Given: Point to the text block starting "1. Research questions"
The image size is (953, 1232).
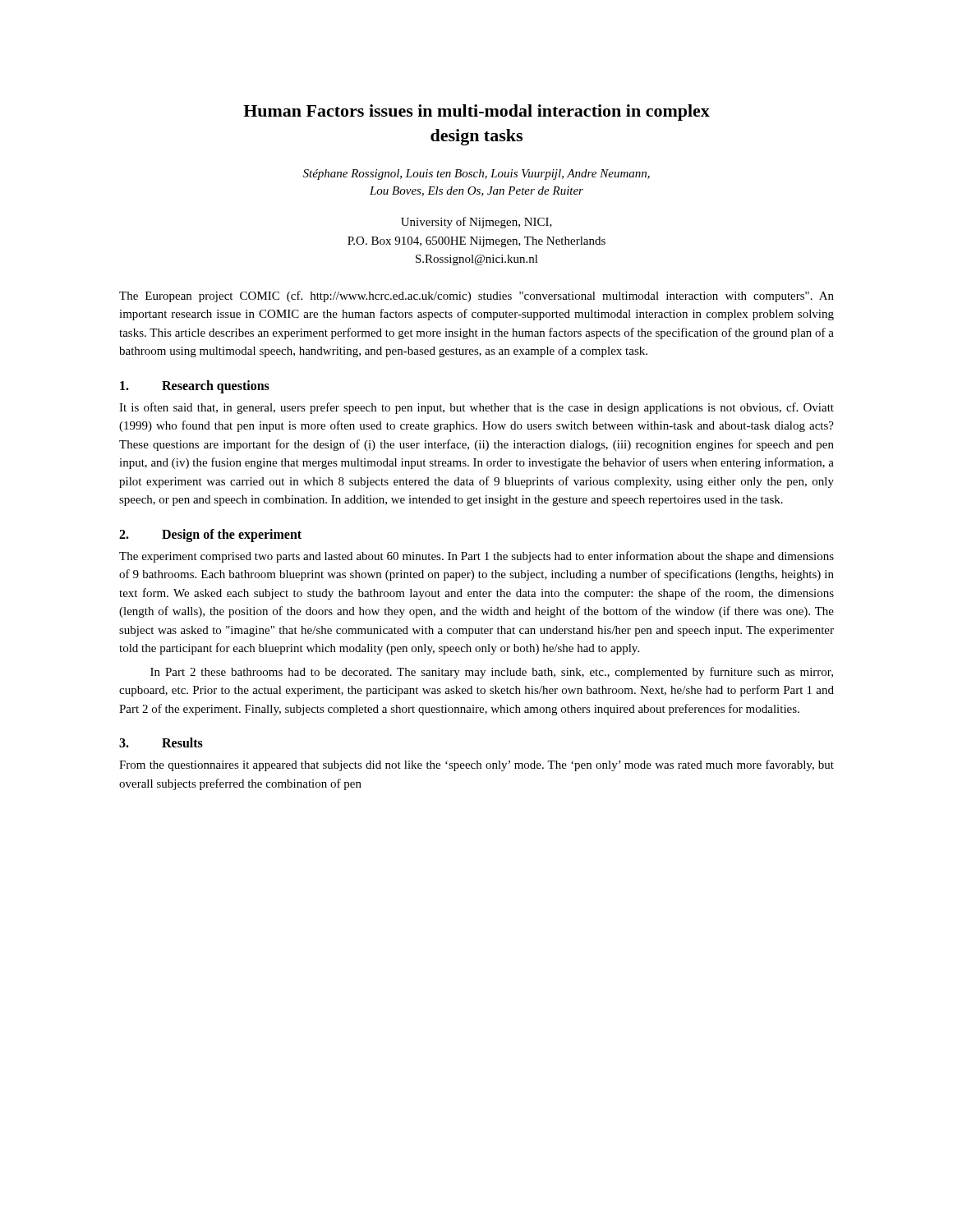Looking at the screenshot, I should (194, 386).
